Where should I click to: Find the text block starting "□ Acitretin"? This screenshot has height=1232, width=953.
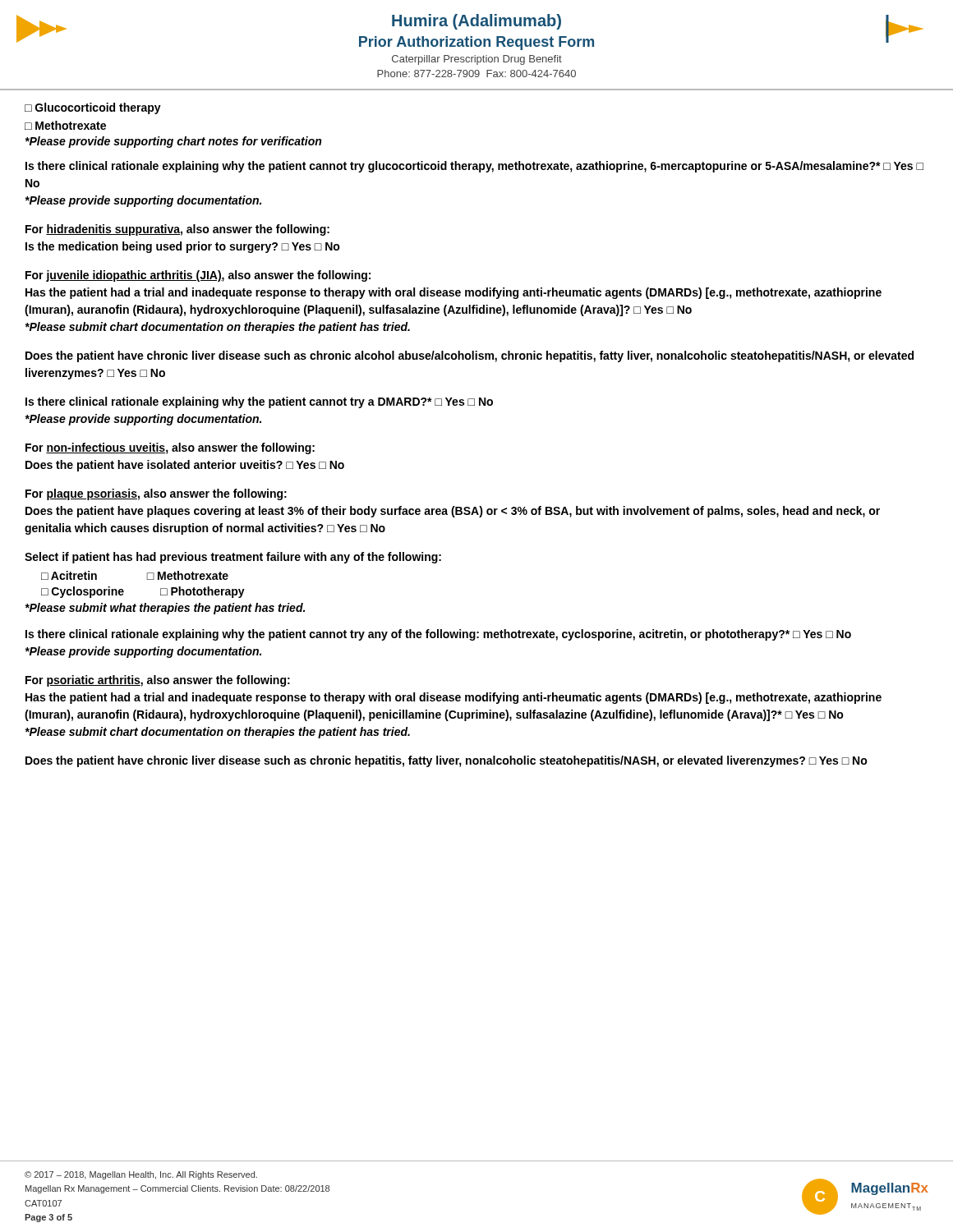point(69,576)
